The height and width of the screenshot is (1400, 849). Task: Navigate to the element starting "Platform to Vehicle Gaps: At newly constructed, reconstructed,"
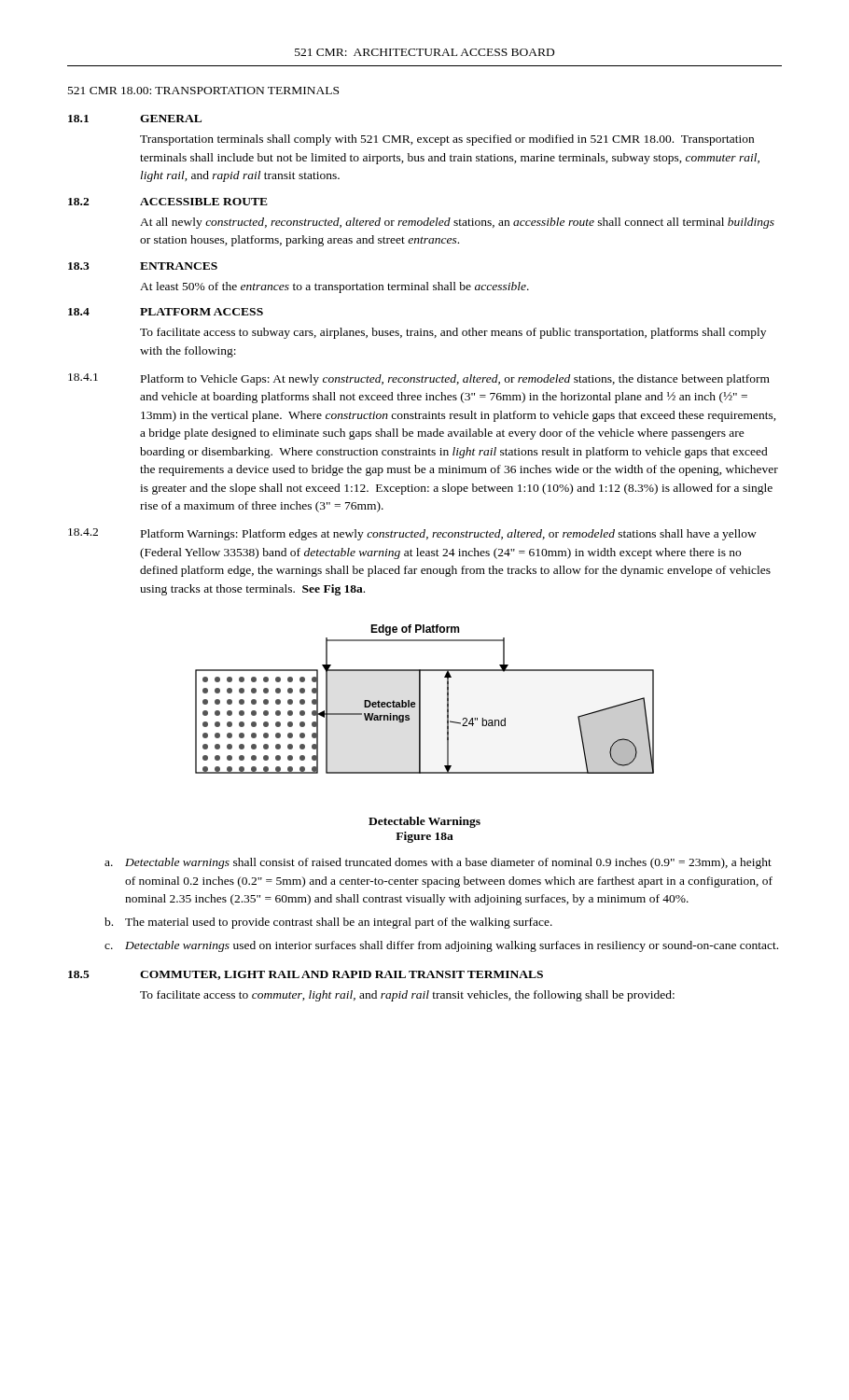click(x=459, y=442)
